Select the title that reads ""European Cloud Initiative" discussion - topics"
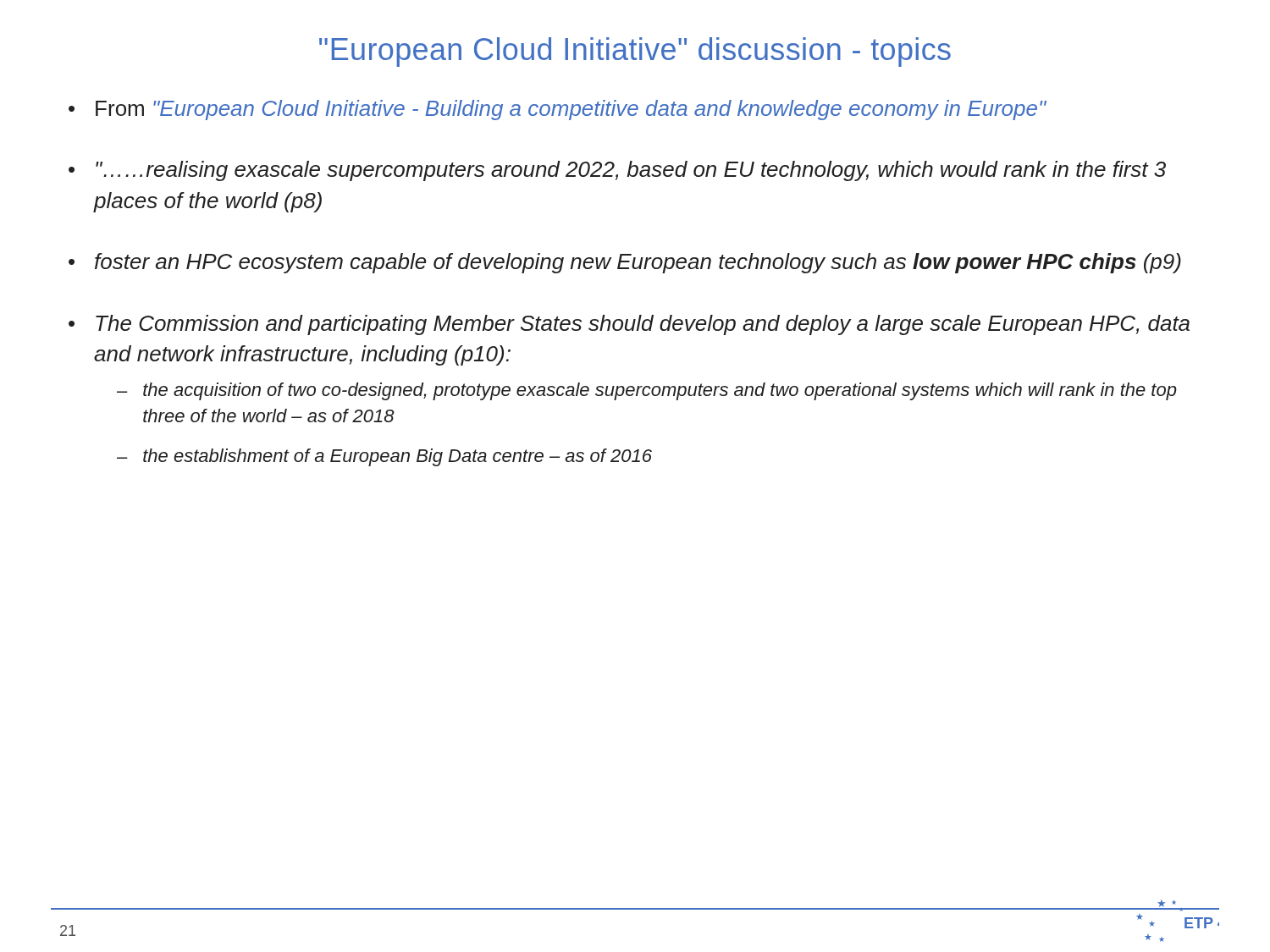Viewport: 1270px width, 952px height. (635, 50)
